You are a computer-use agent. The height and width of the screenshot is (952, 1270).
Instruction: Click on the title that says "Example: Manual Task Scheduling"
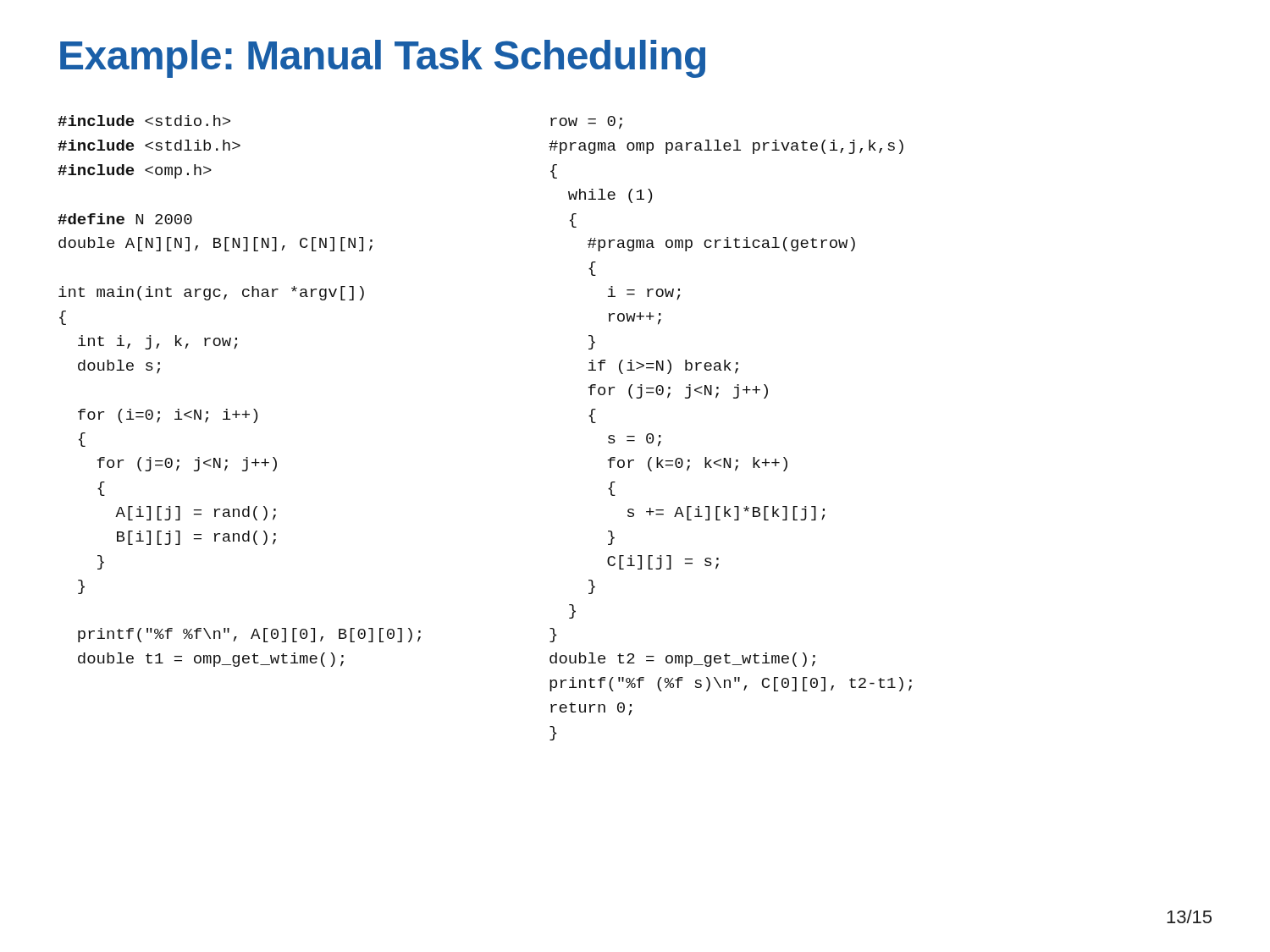point(383,55)
